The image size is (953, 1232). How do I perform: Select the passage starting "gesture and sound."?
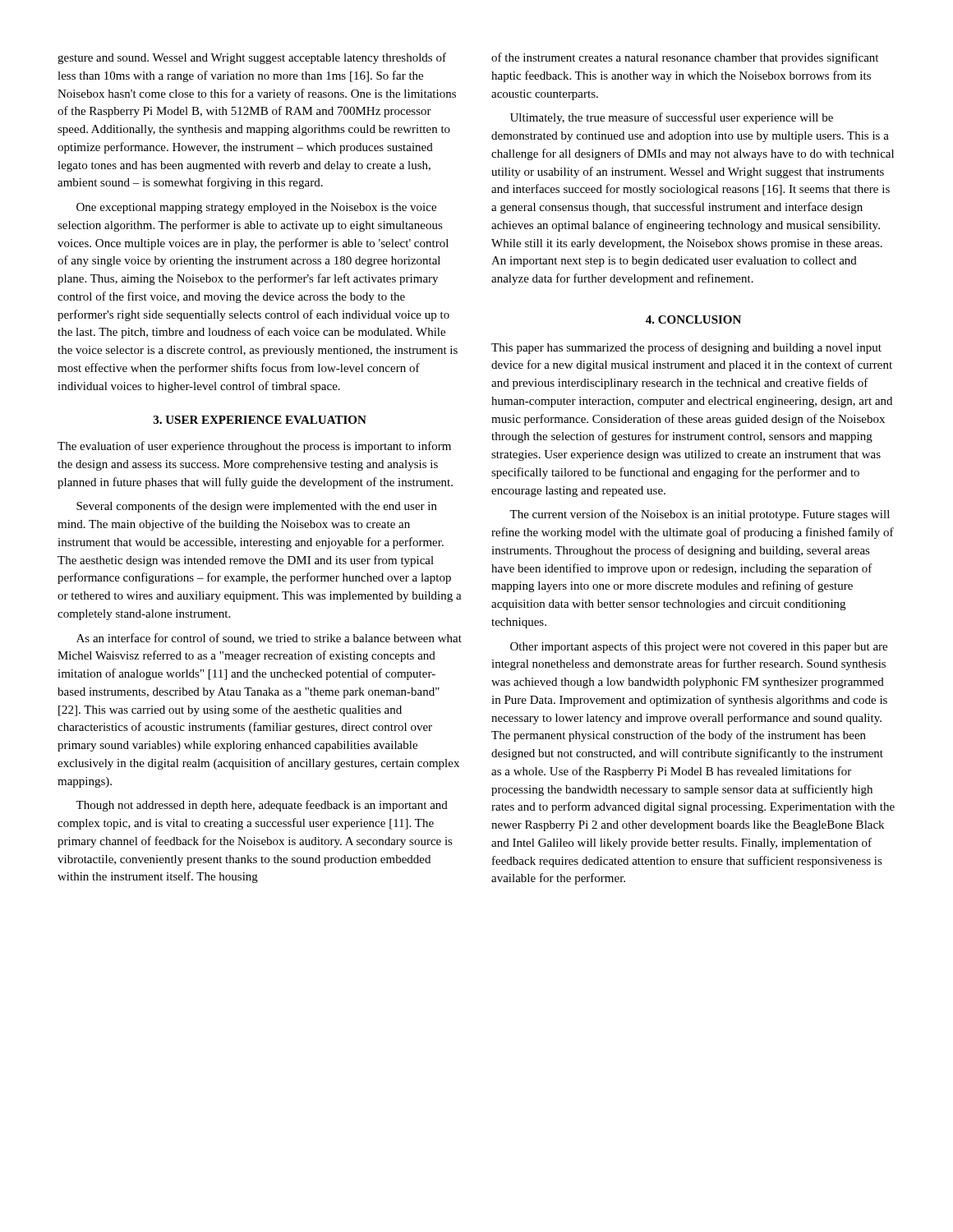coord(260,121)
